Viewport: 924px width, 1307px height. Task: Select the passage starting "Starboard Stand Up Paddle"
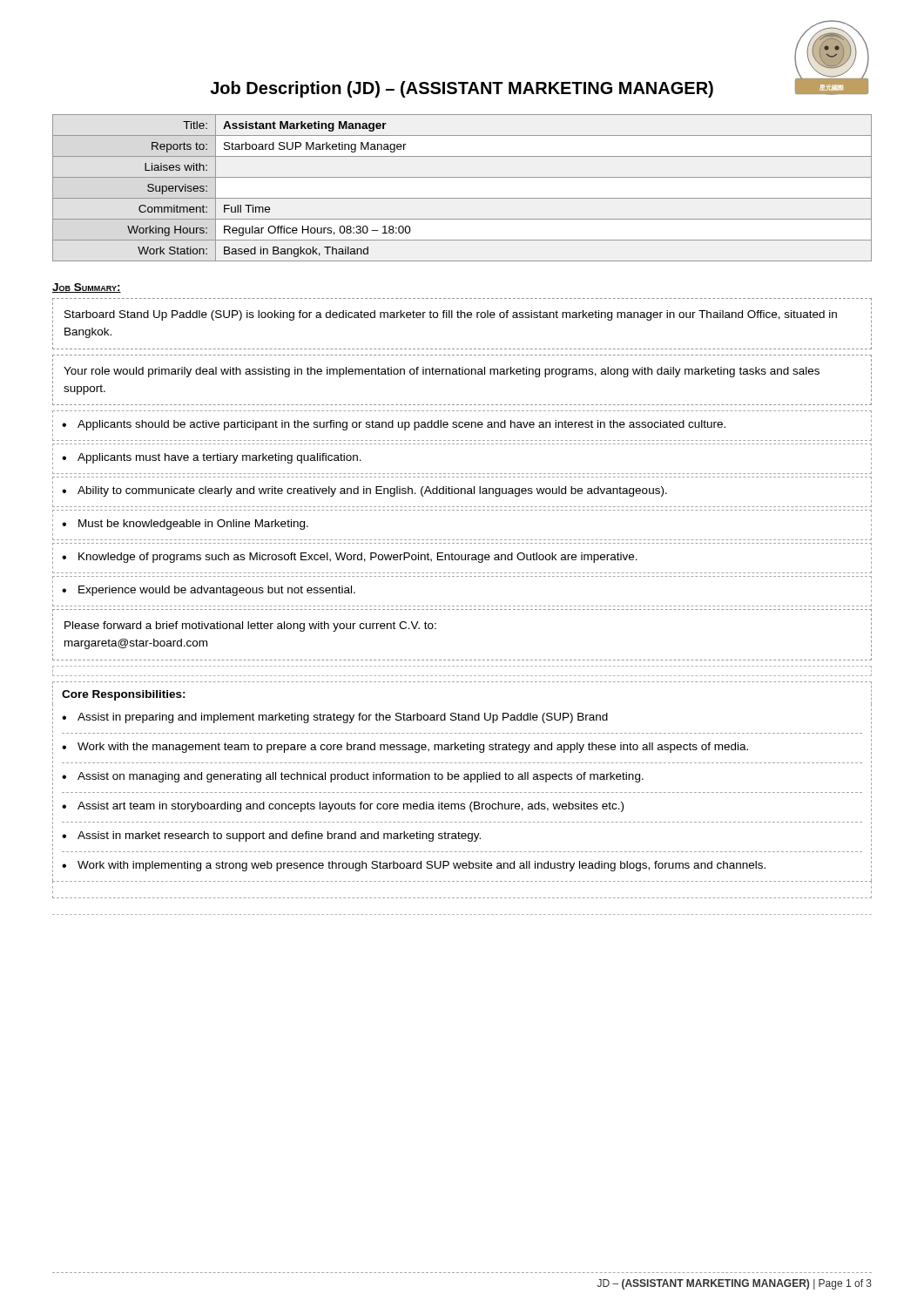[x=451, y=323]
